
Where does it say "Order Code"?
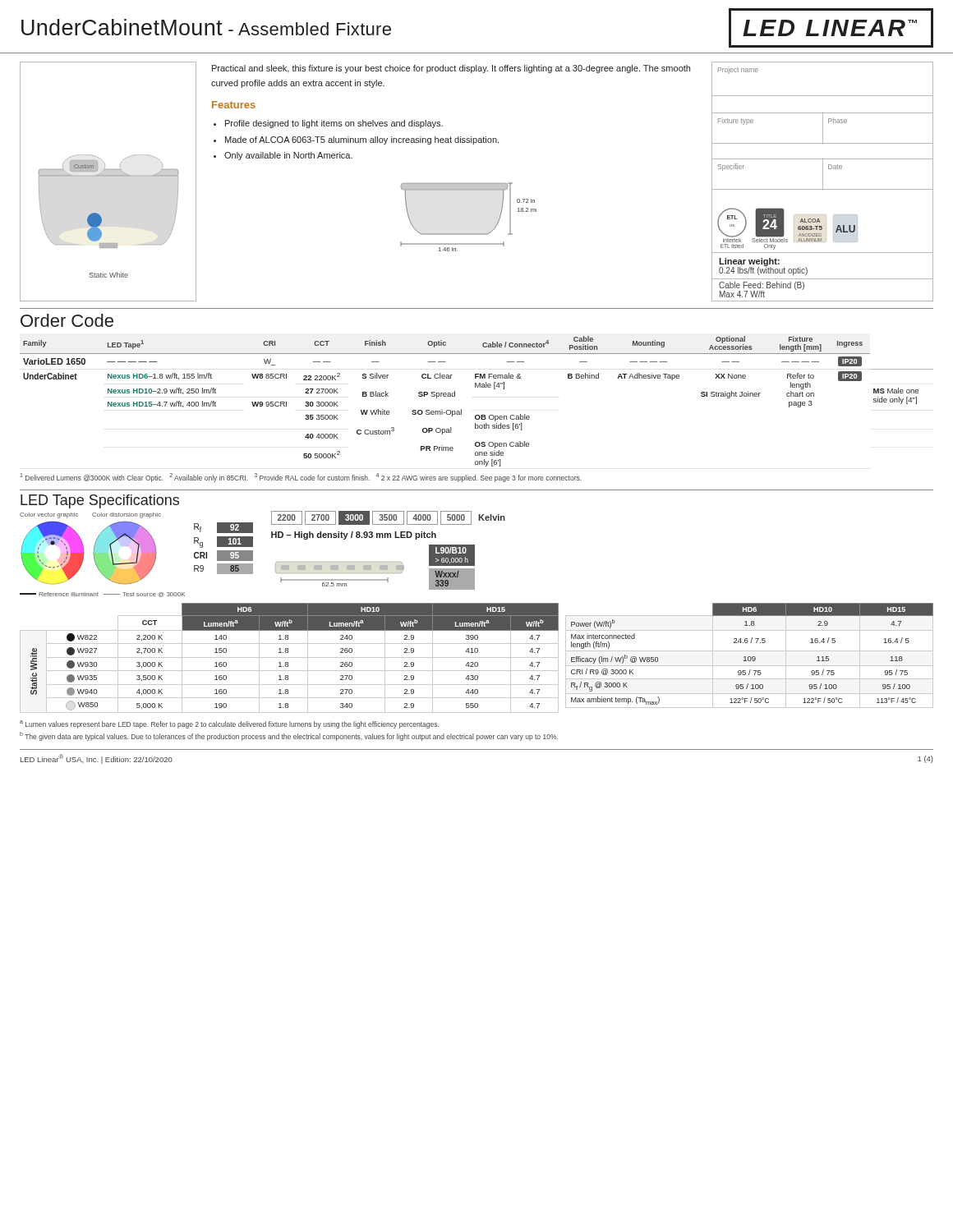coord(67,321)
